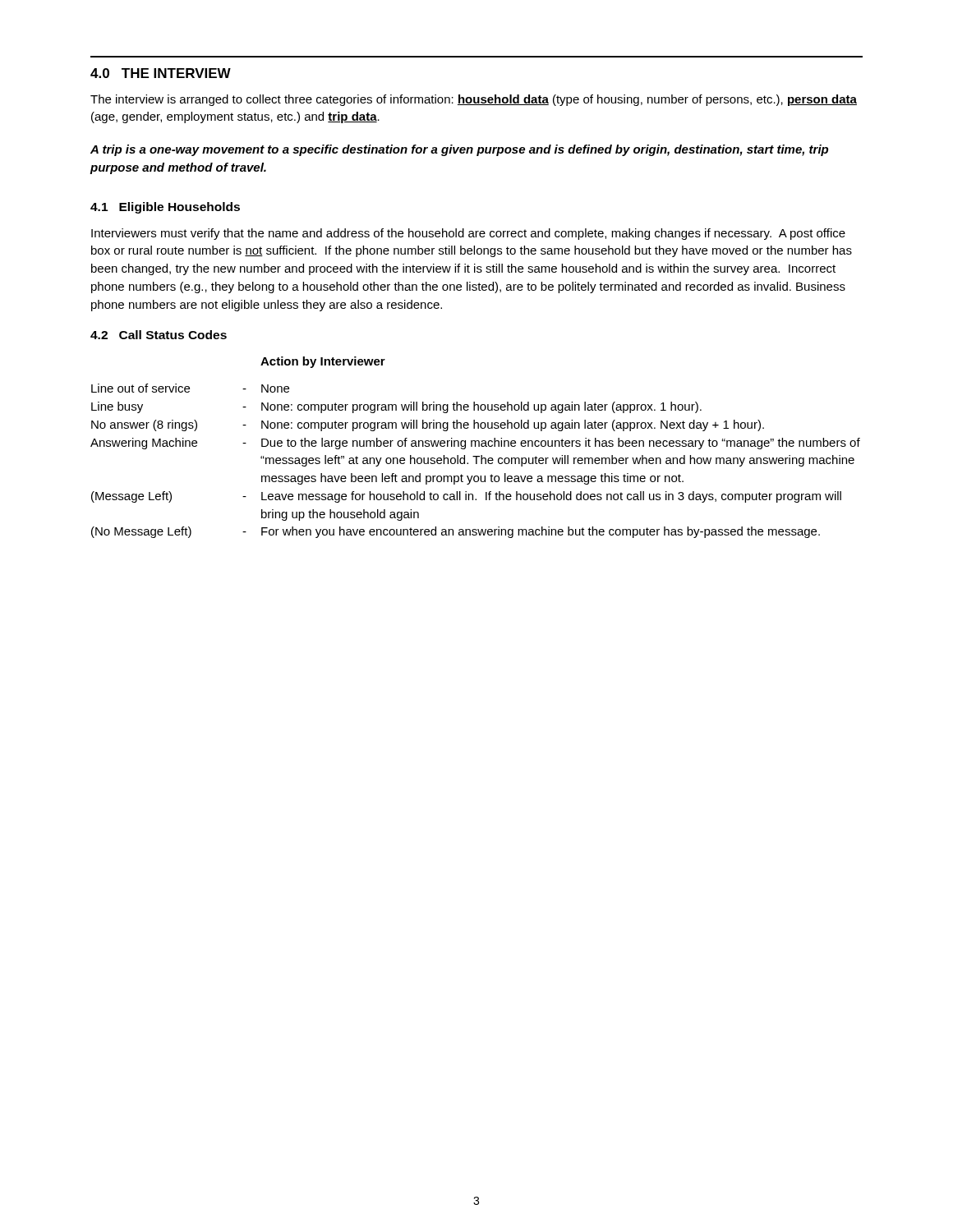Click where it says "4.2 Call Status Codes"

tap(159, 335)
